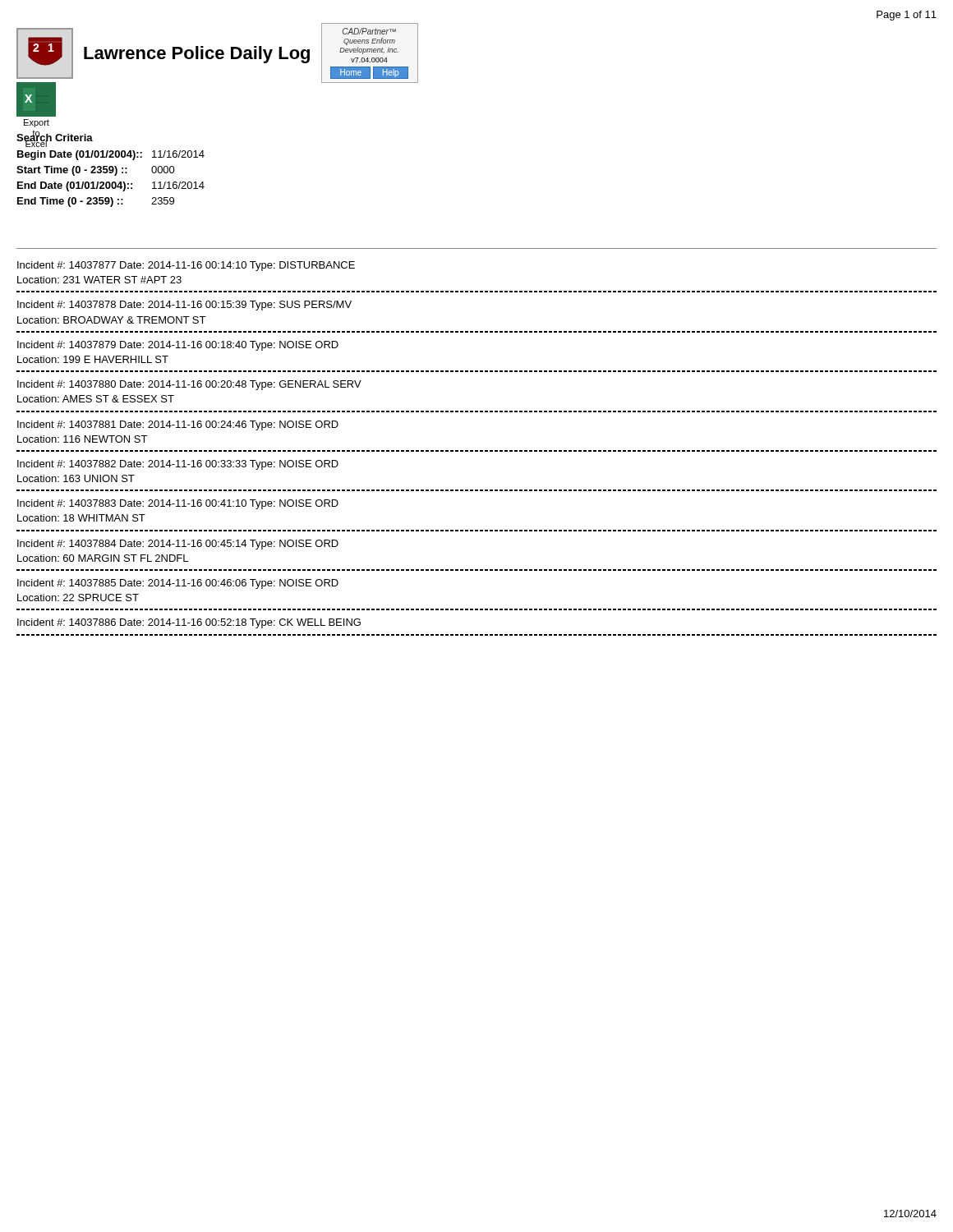The width and height of the screenshot is (953, 1232).
Task: Find the text starting "Incident #: 14037882 Date: 2014-11-16"
Action: click(178, 465)
